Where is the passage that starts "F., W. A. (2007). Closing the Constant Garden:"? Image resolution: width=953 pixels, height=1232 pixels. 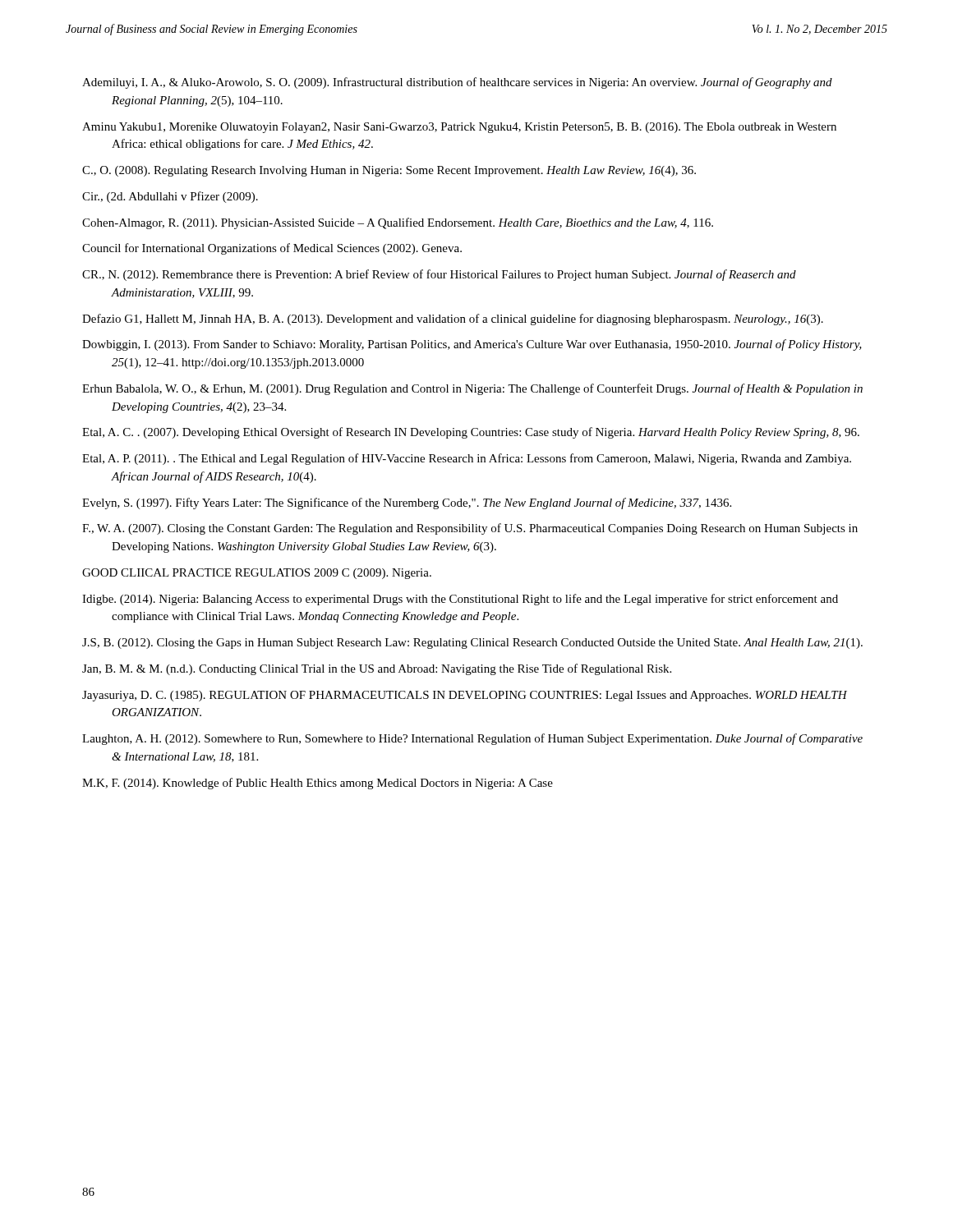[x=470, y=537]
